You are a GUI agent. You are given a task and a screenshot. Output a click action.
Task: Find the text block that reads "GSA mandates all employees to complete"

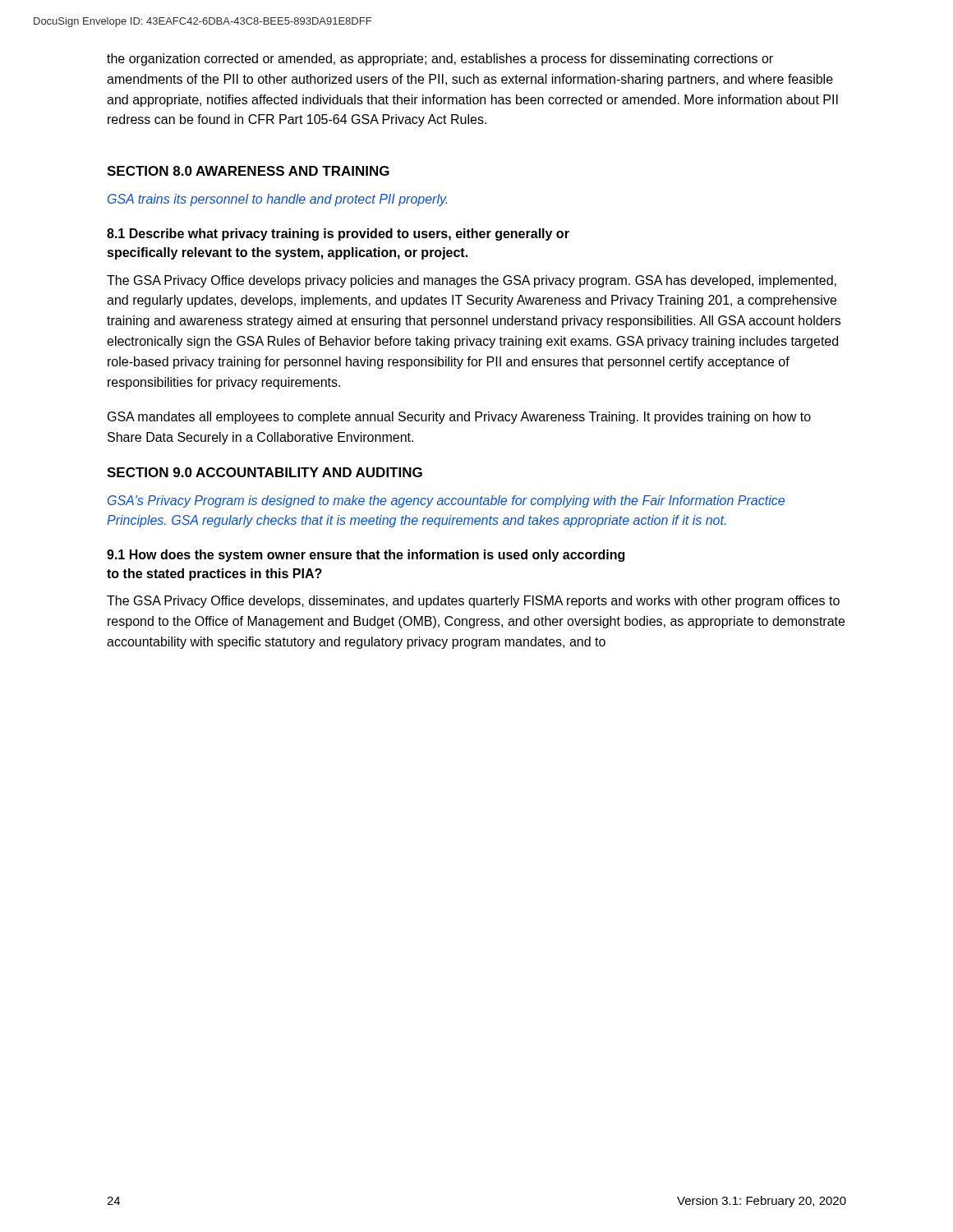coord(459,427)
